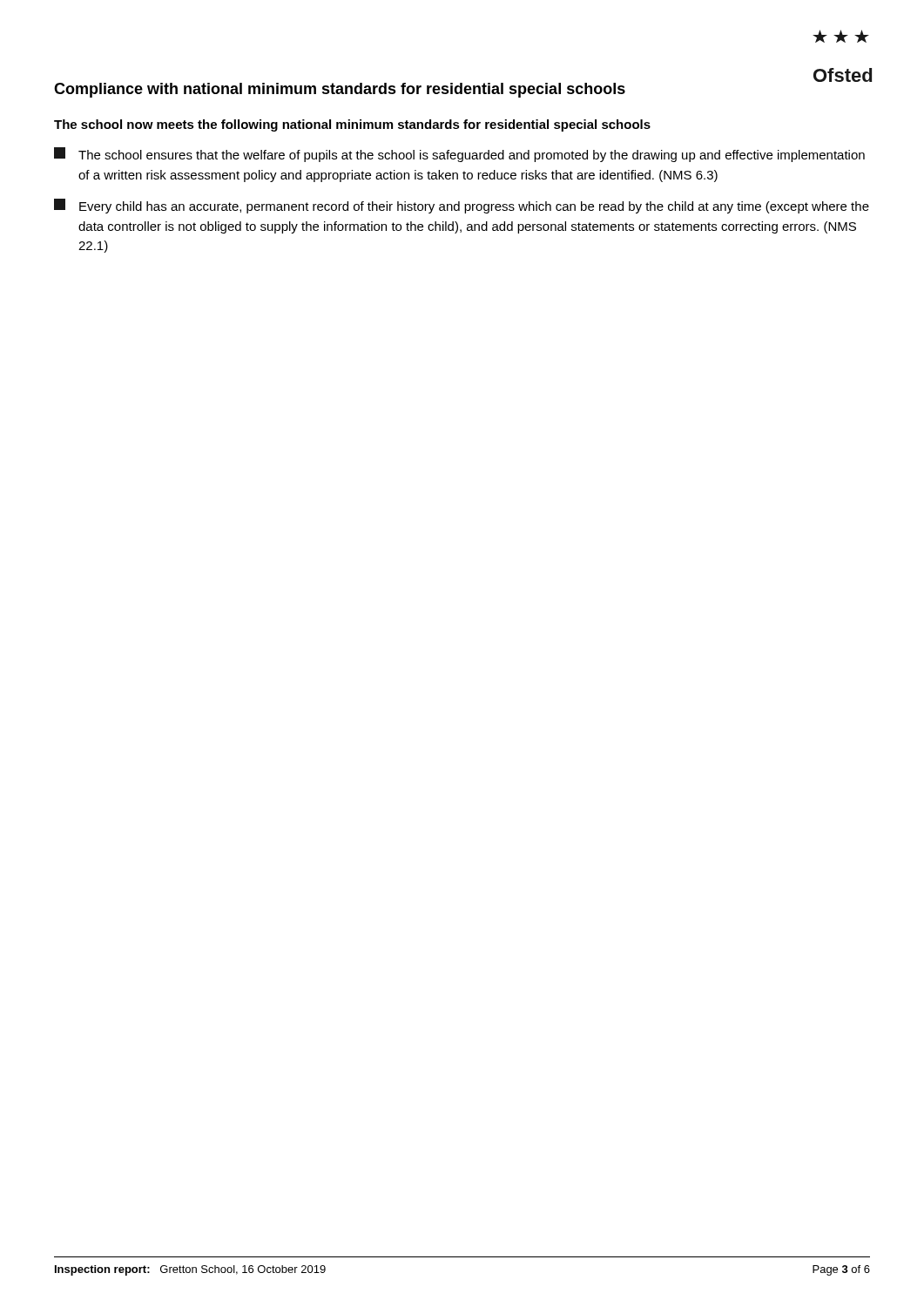Select the section header containing "The school now meets the following national minimum"
Screen dimensions: 1307x924
[352, 124]
